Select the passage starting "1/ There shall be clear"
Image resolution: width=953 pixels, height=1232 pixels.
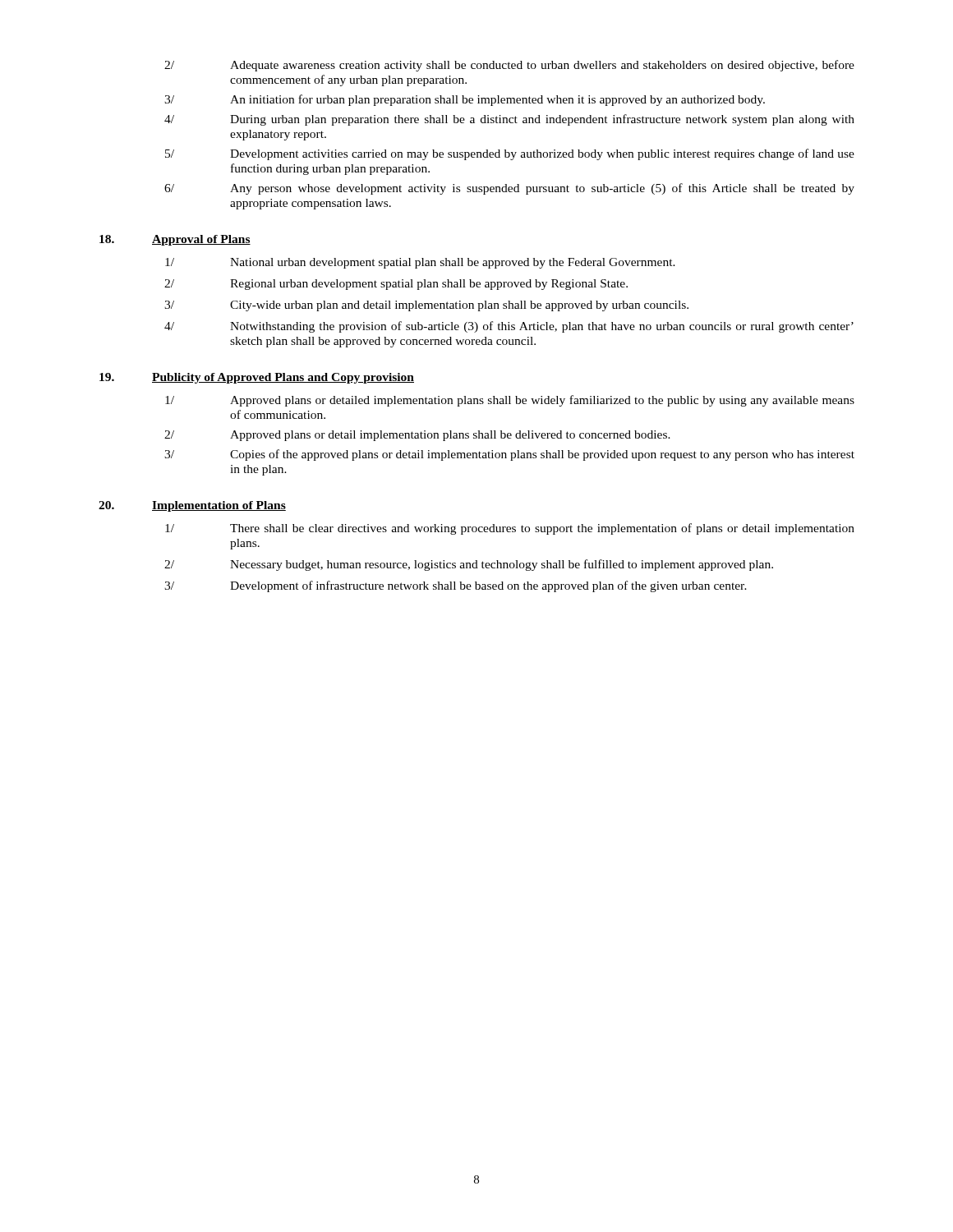coord(476,536)
